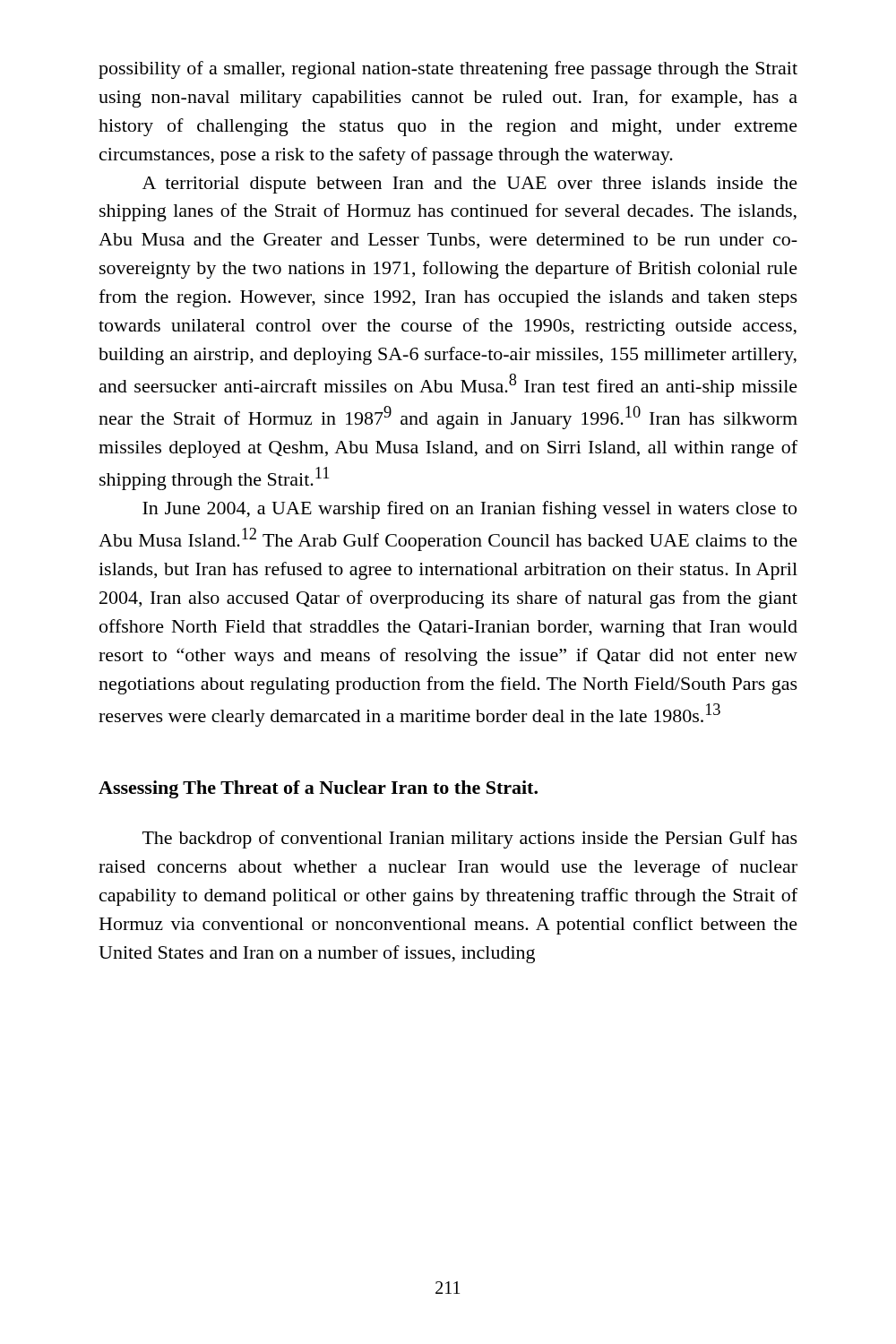Find the text block that reads "The backdrop of"
Image resolution: width=896 pixels, height=1344 pixels.
(448, 894)
